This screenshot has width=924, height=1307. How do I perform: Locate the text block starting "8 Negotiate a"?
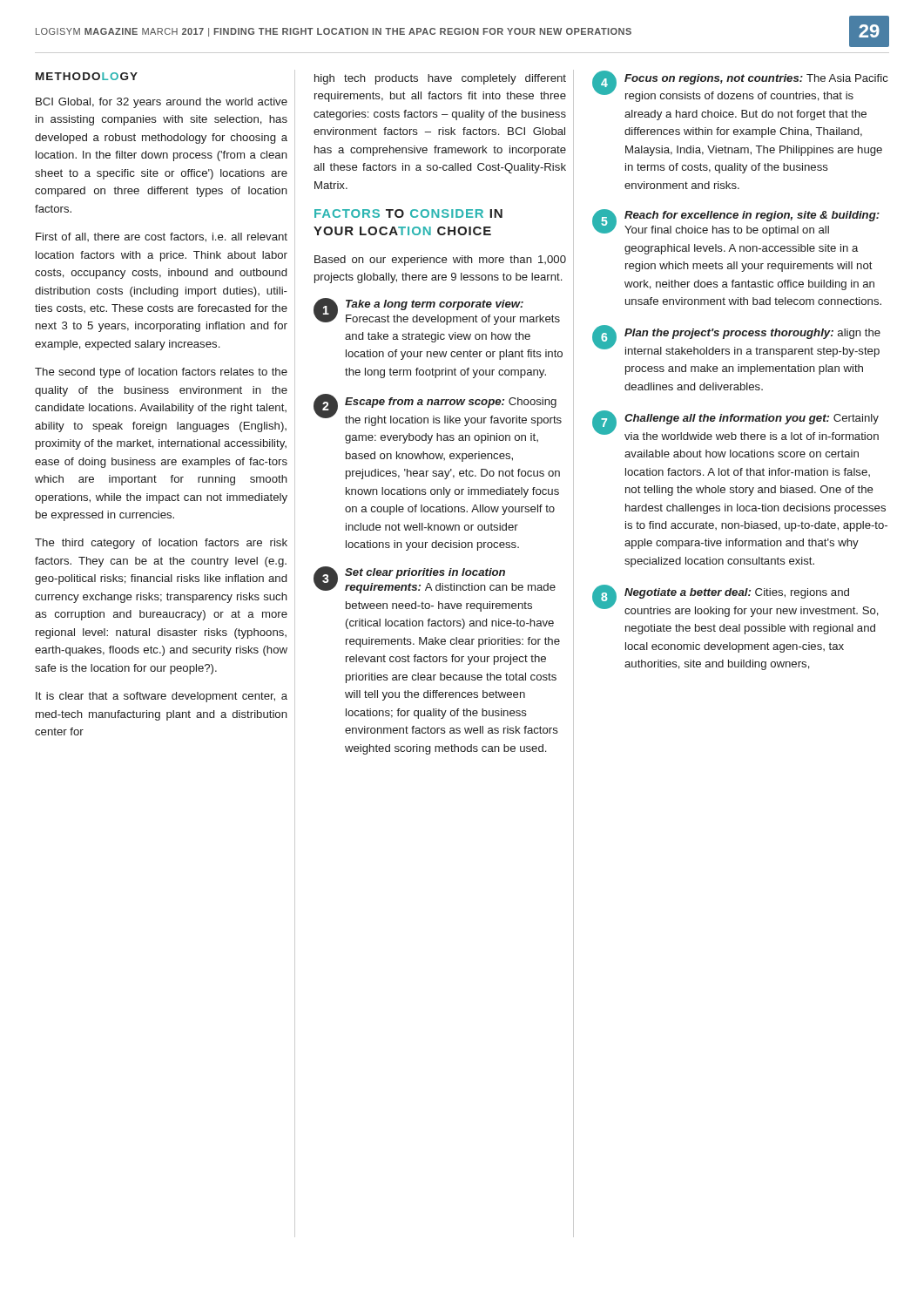(740, 629)
